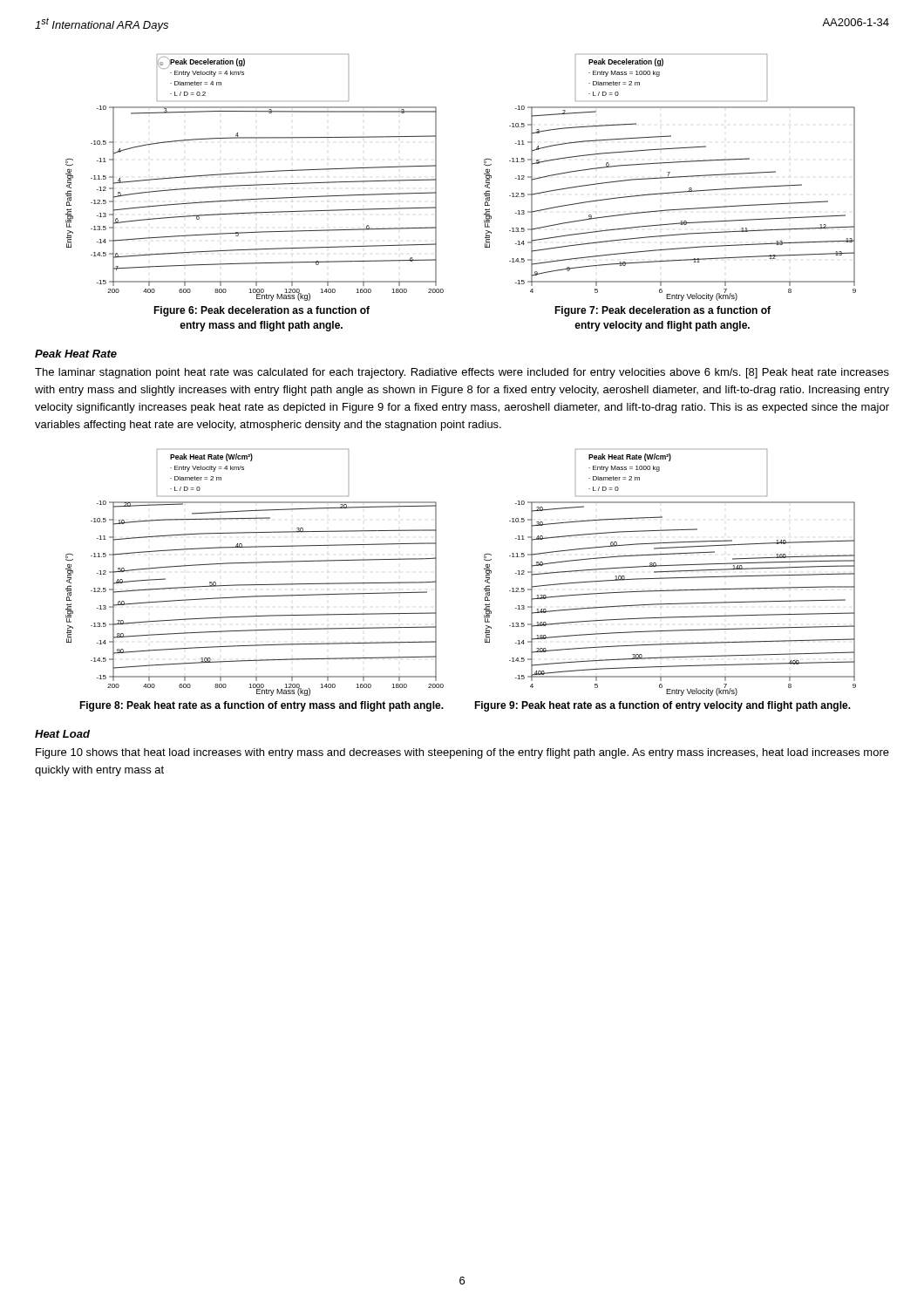Find the region starting "Figure 9: Peak heat rate as a function"

click(663, 706)
